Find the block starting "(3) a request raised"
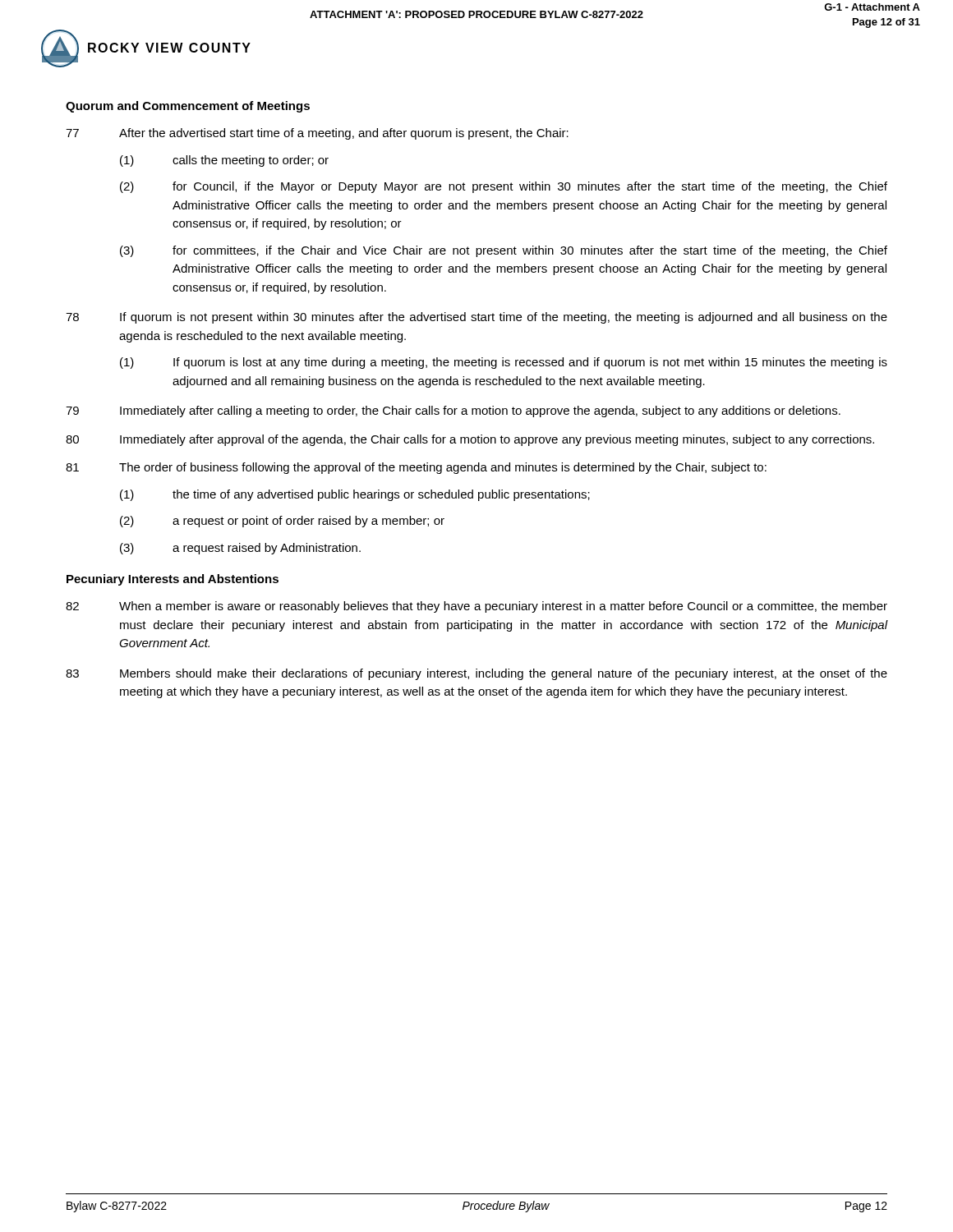This screenshot has height=1232, width=953. pos(240,549)
